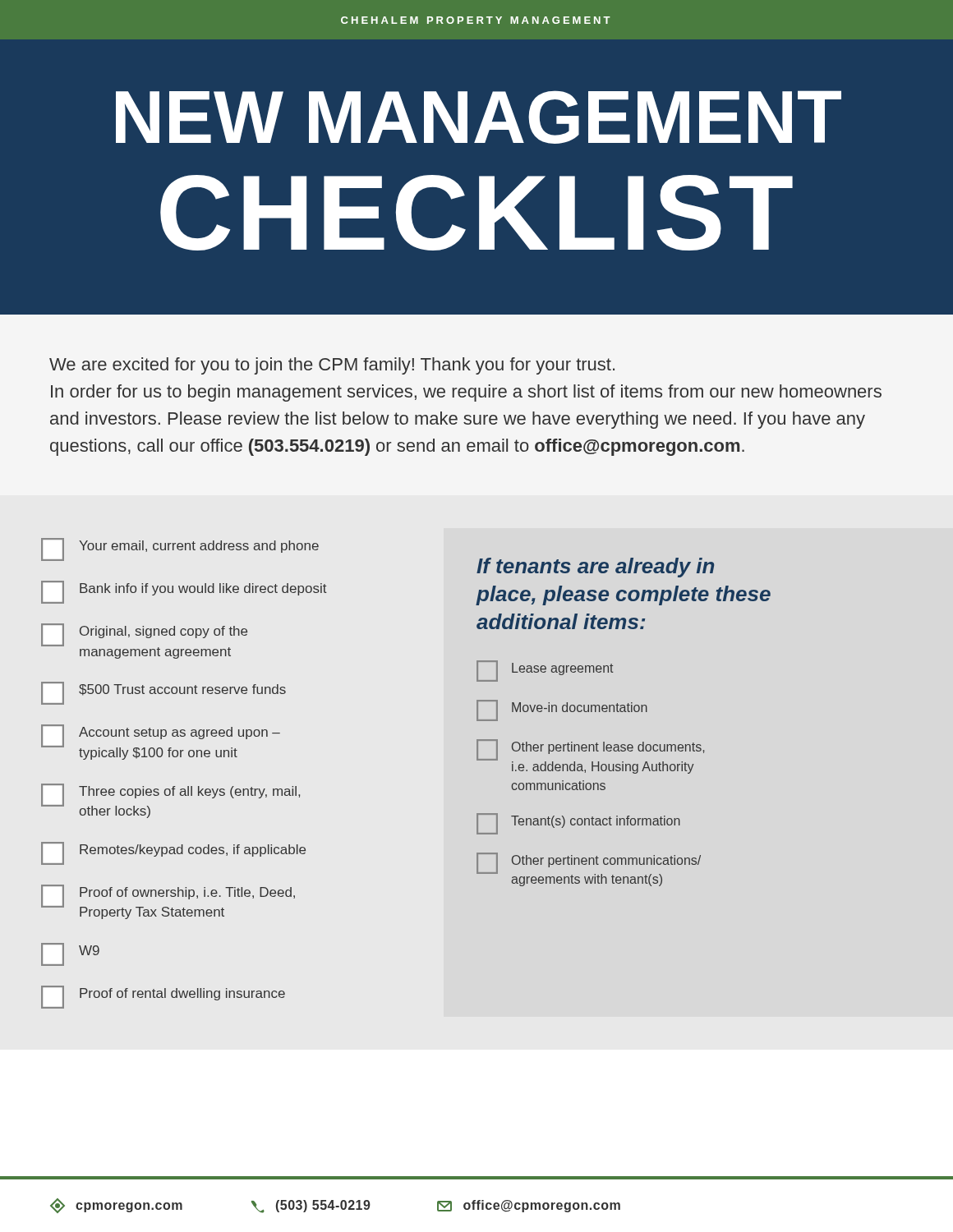Image resolution: width=953 pixels, height=1232 pixels.
Task: Click the passage that begins "Other pertinent lease documents,i.e."
Action: click(x=591, y=766)
